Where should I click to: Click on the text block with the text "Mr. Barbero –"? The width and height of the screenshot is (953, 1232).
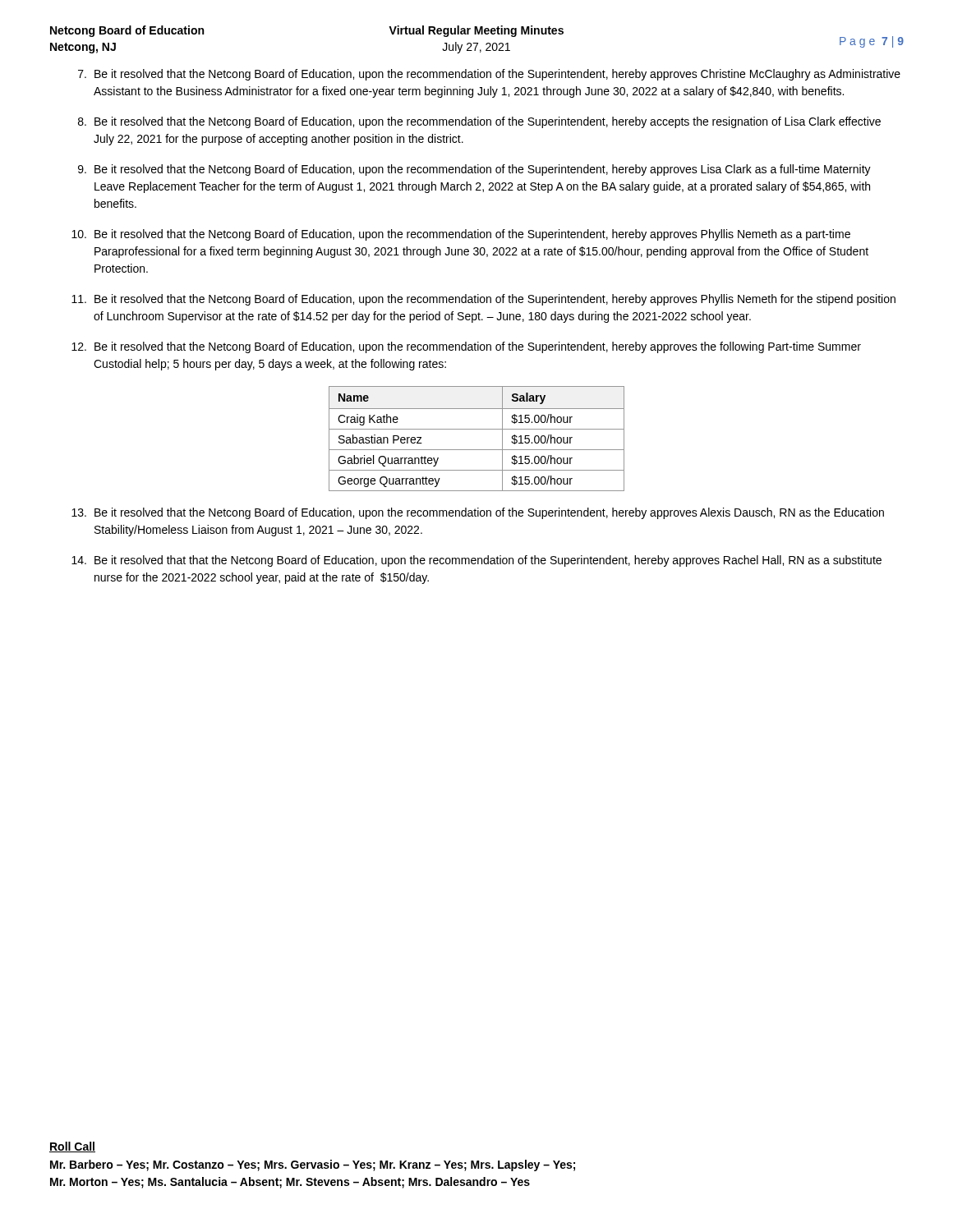coord(313,1173)
